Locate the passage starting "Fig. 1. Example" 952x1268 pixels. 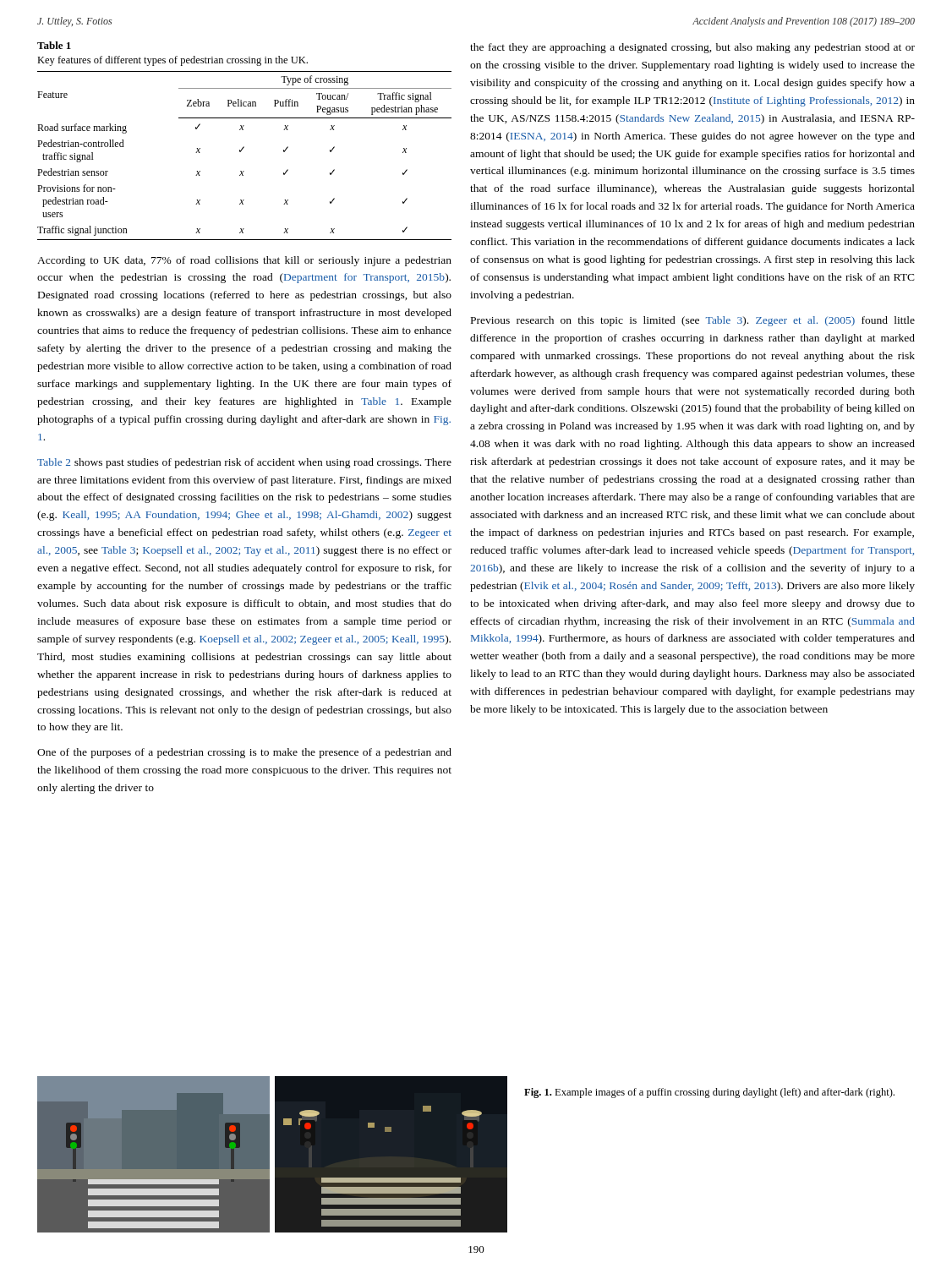[x=710, y=1092]
